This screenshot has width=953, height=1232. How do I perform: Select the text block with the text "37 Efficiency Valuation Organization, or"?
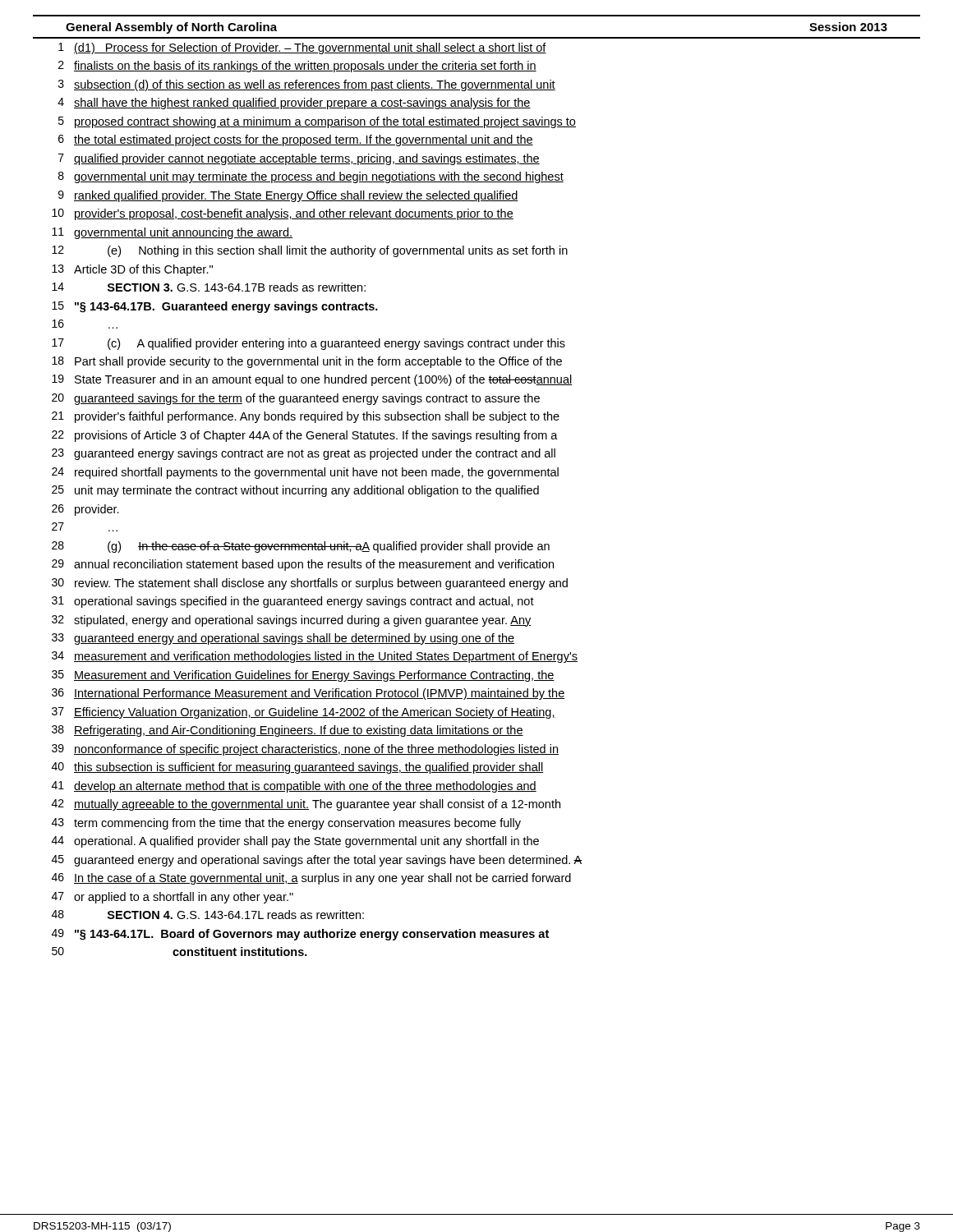point(476,712)
